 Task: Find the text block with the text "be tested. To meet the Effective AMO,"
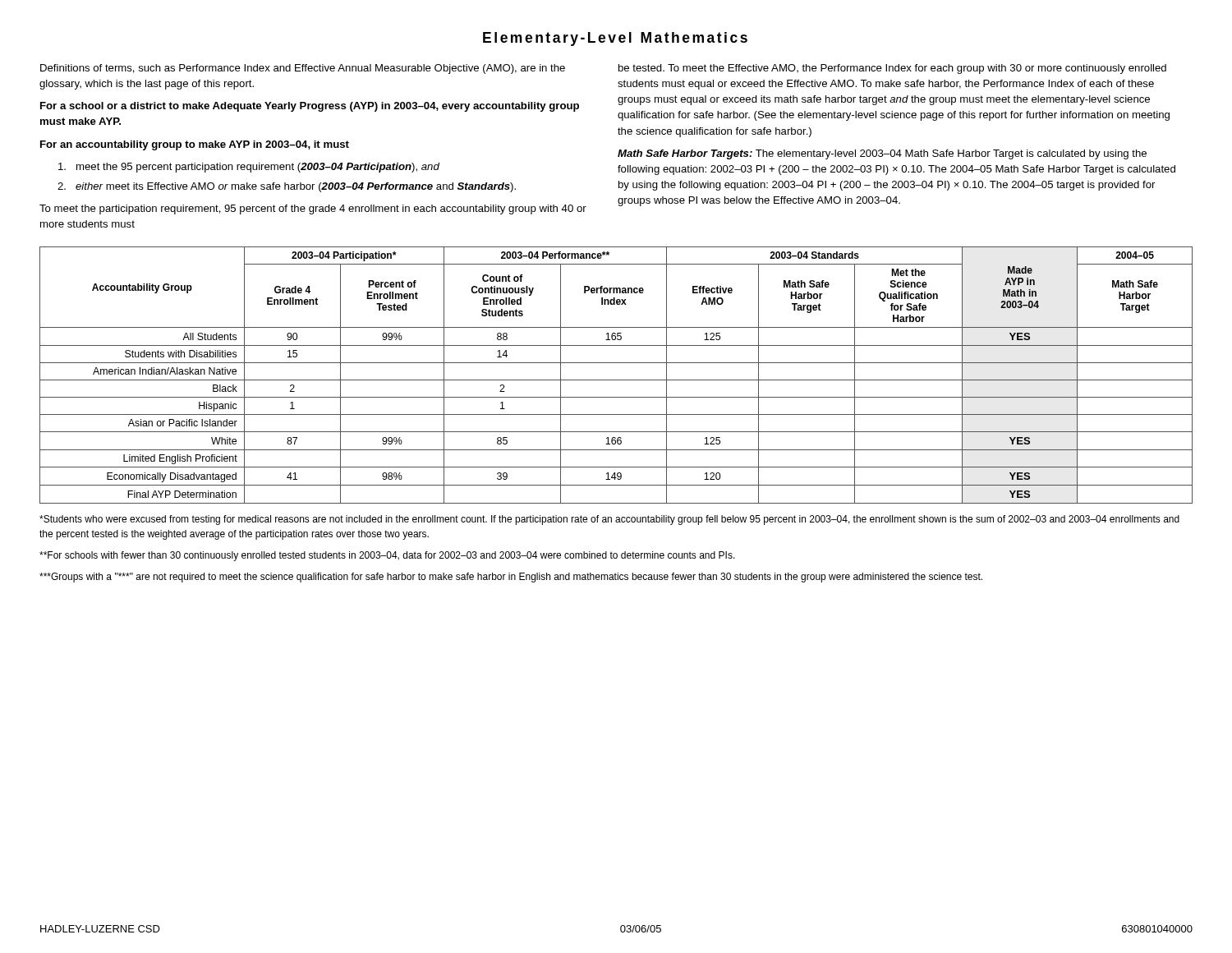[894, 99]
